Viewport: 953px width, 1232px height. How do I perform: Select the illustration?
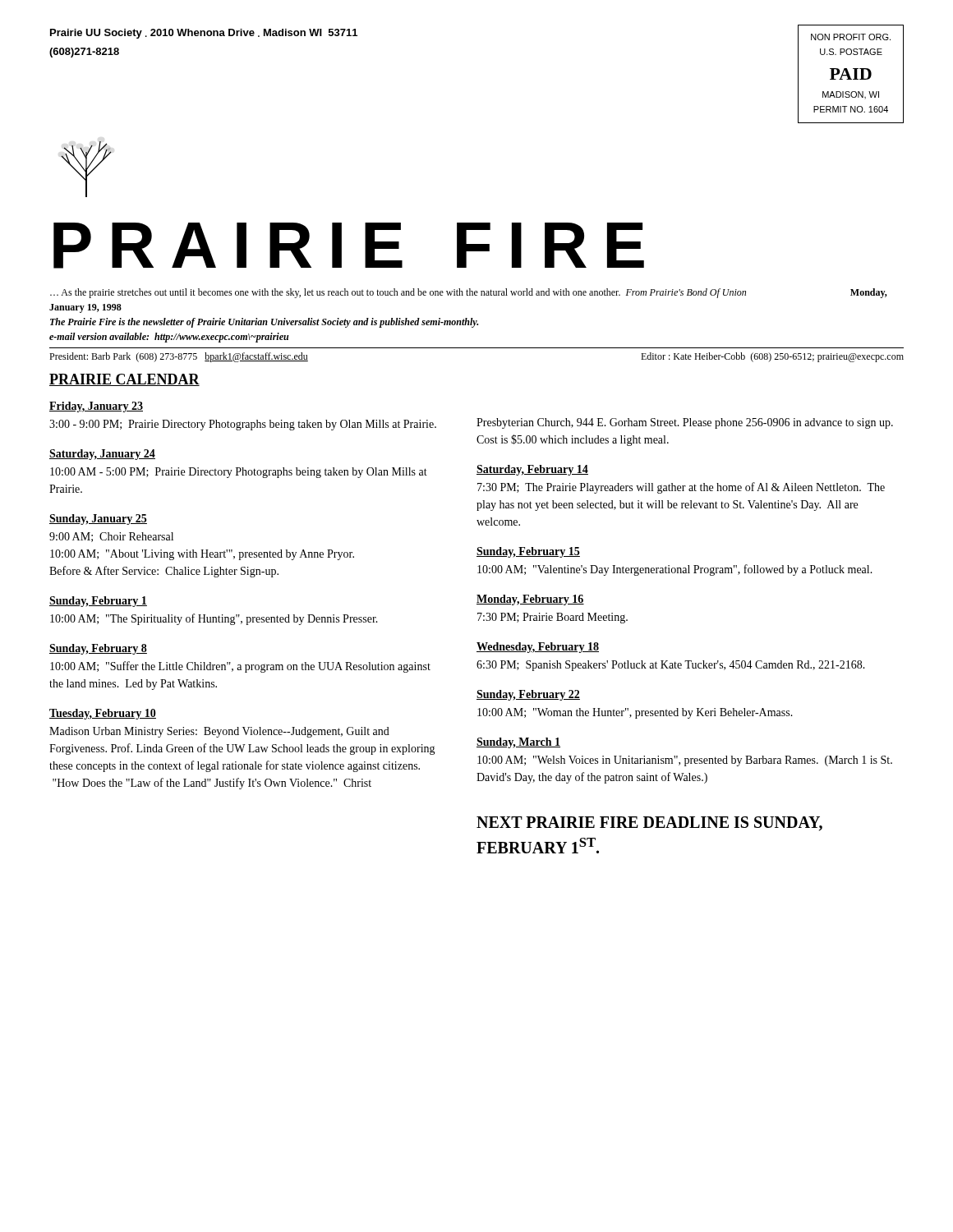(x=476, y=166)
